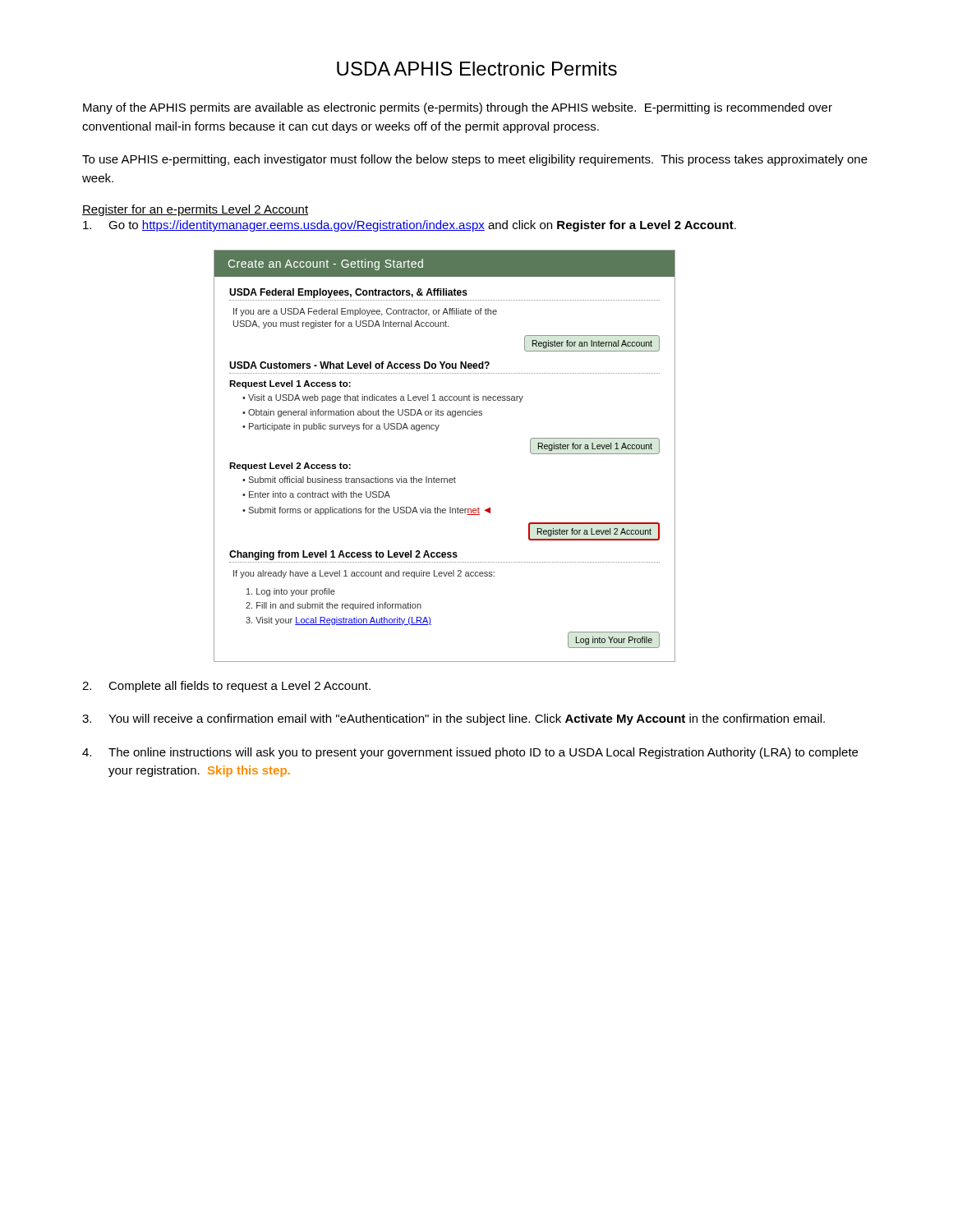Click on the block starting "USDA APHIS Electronic"
The image size is (953, 1232).
(x=476, y=69)
